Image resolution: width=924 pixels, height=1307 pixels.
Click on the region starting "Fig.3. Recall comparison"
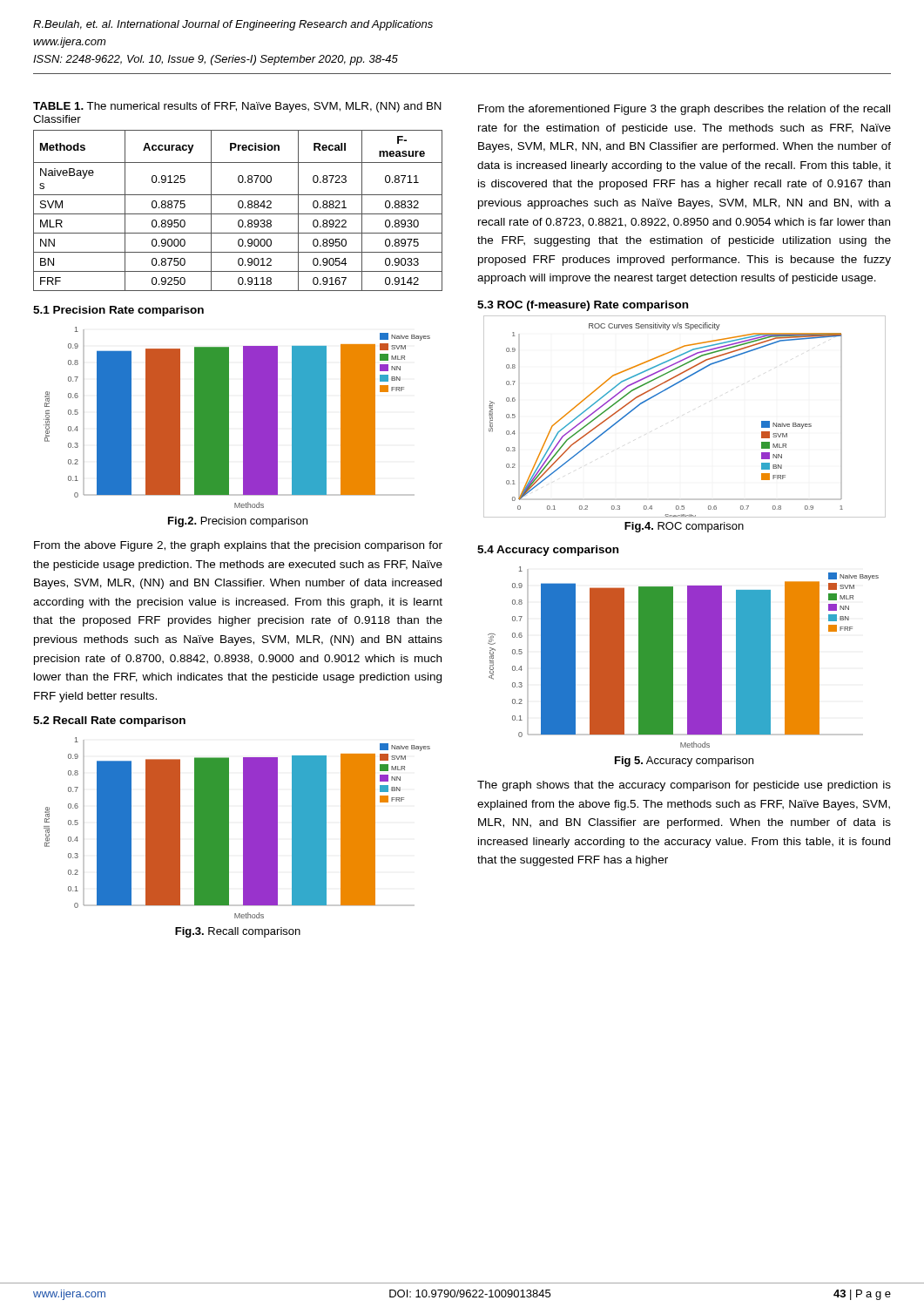tap(238, 931)
